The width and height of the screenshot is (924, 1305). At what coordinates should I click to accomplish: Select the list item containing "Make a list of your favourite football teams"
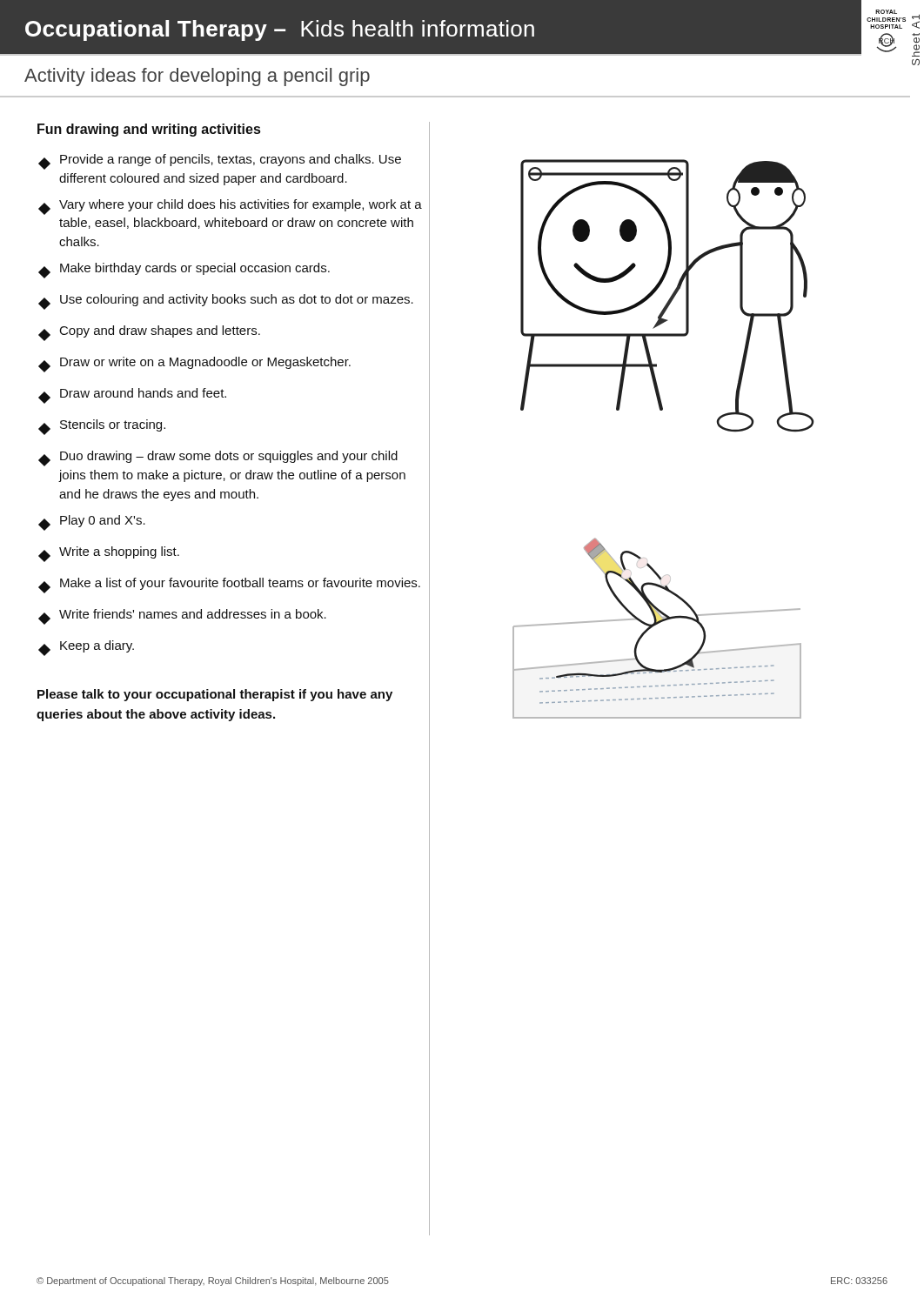coord(229,585)
